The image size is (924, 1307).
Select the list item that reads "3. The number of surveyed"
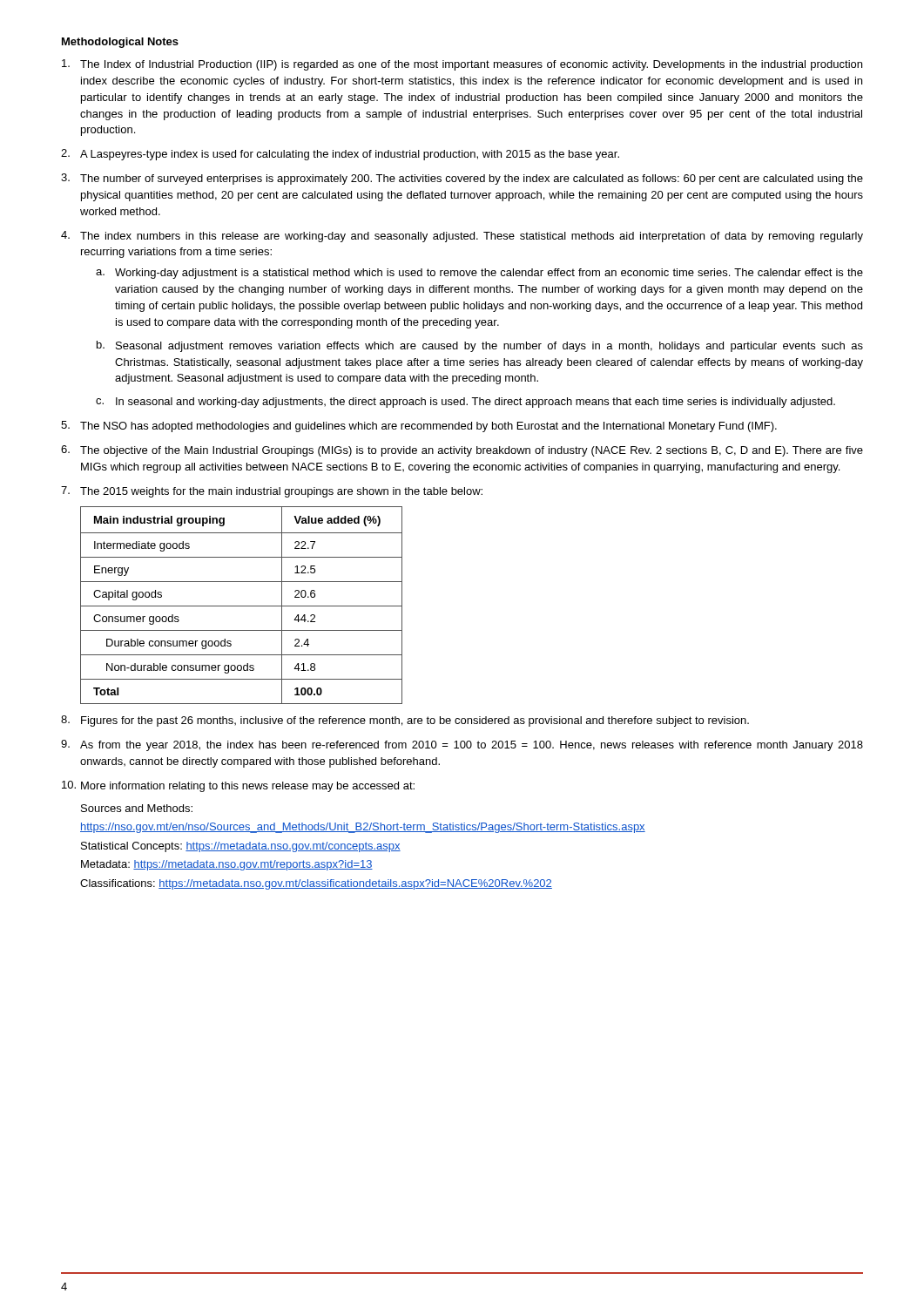462,195
